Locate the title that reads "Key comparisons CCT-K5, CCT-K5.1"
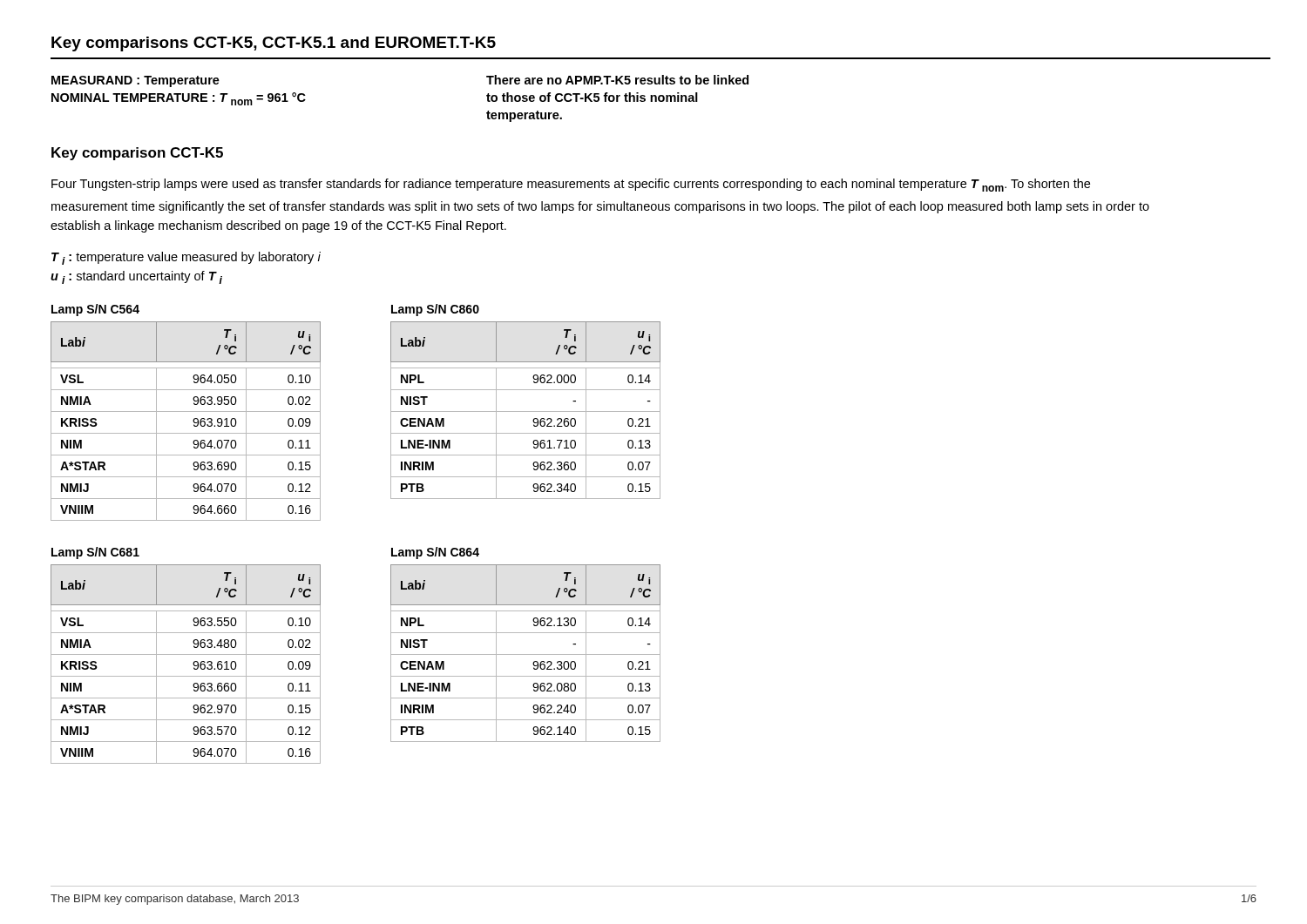The height and width of the screenshot is (924, 1307). click(x=273, y=42)
